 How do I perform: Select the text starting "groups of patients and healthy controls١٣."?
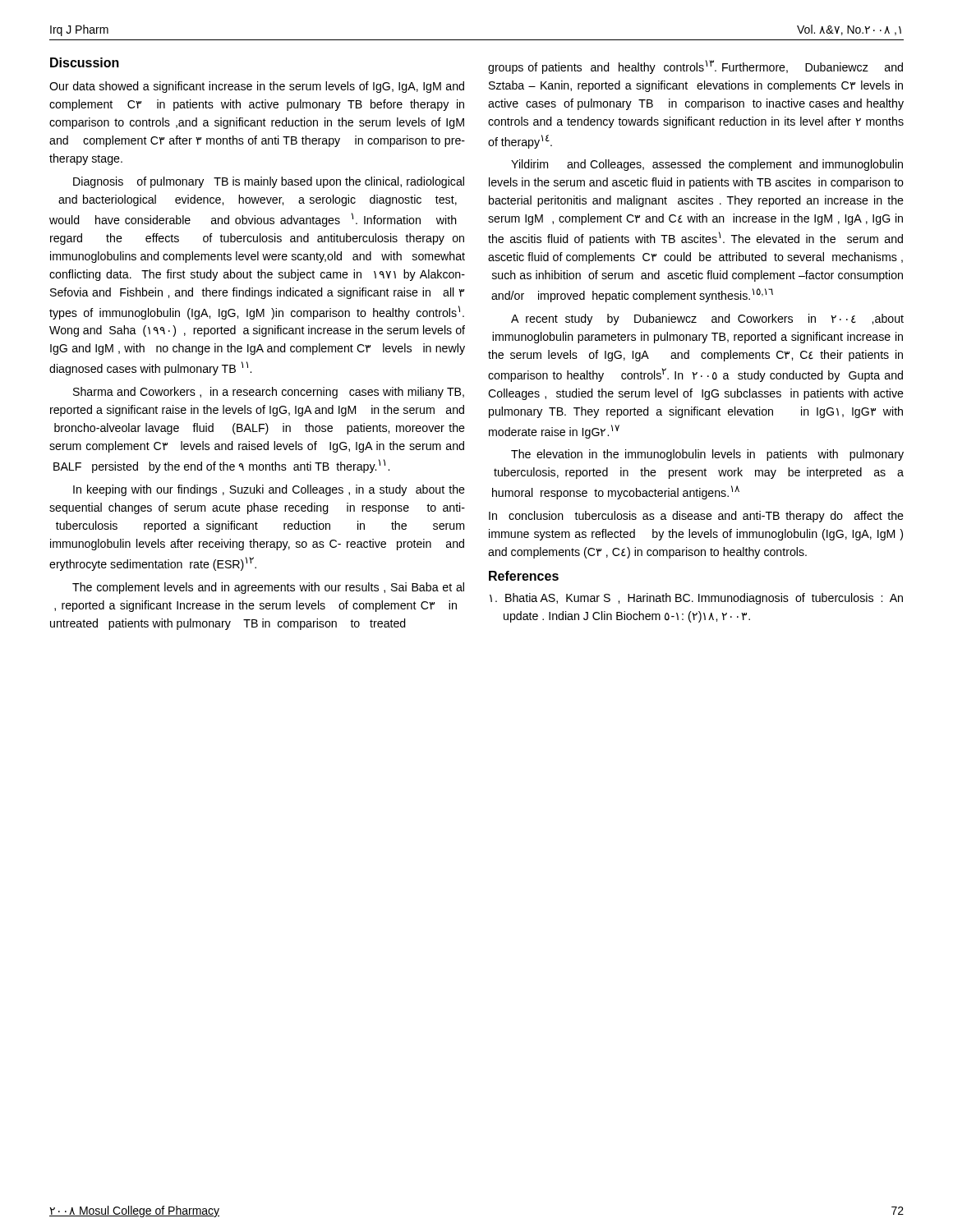(x=696, y=103)
